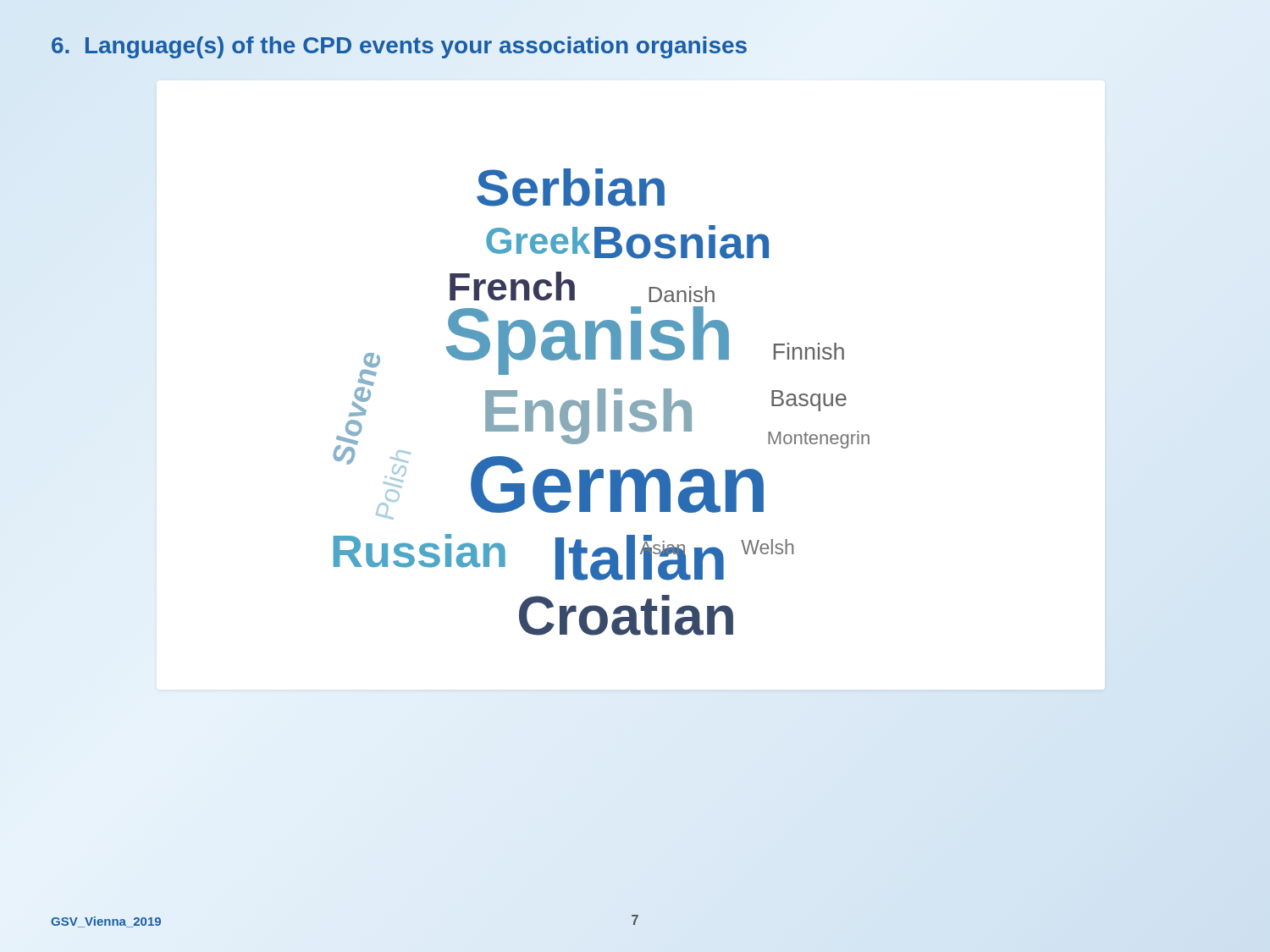Select the infographic
This screenshot has width=1270, height=952.
(x=631, y=385)
